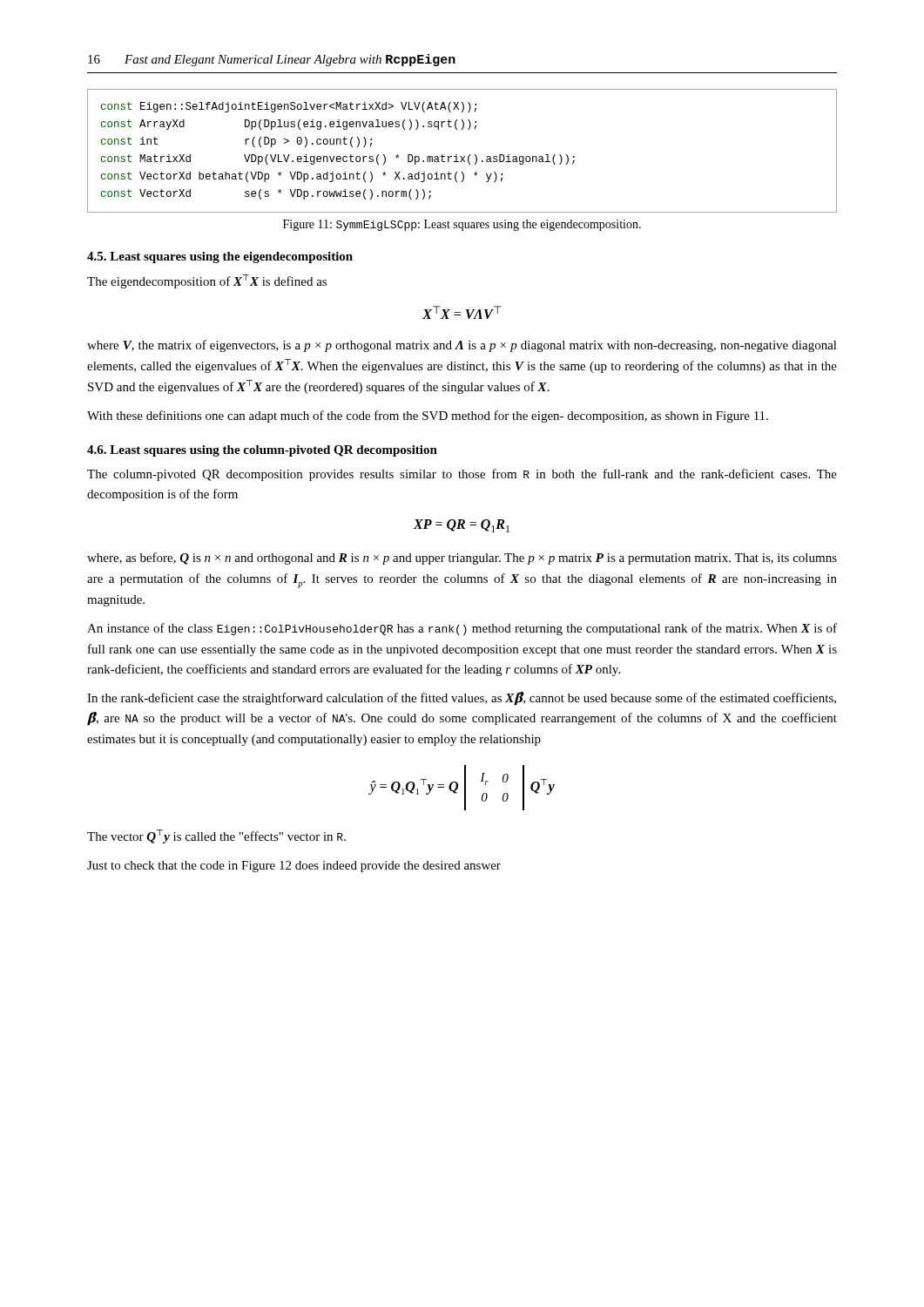The height and width of the screenshot is (1307, 924).
Task: Locate the formula that says "ŷ = Q1Q1⊤y = Q Ir"
Action: click(462, 787)
